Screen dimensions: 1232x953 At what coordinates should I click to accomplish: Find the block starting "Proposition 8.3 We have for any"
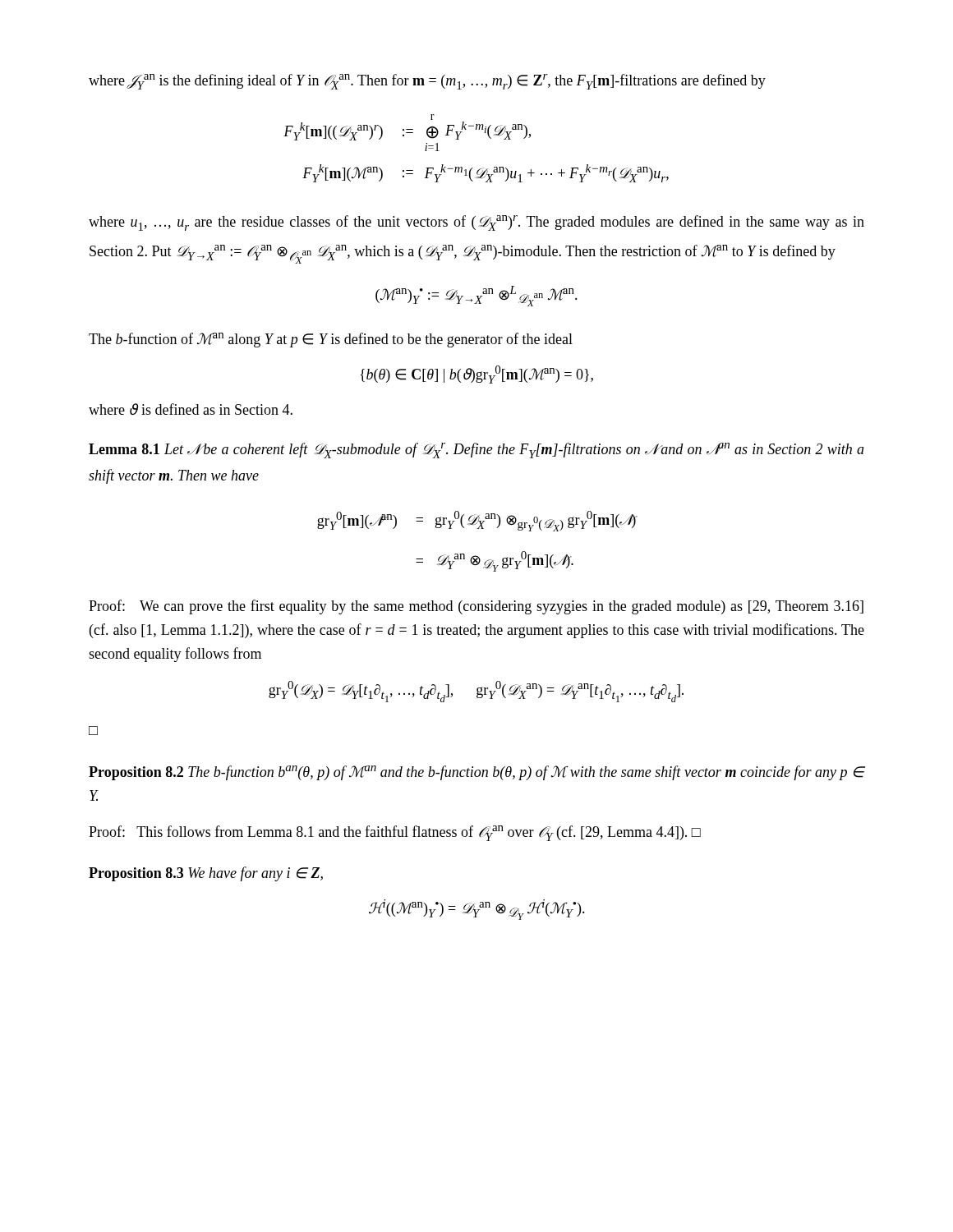point(206,873)
